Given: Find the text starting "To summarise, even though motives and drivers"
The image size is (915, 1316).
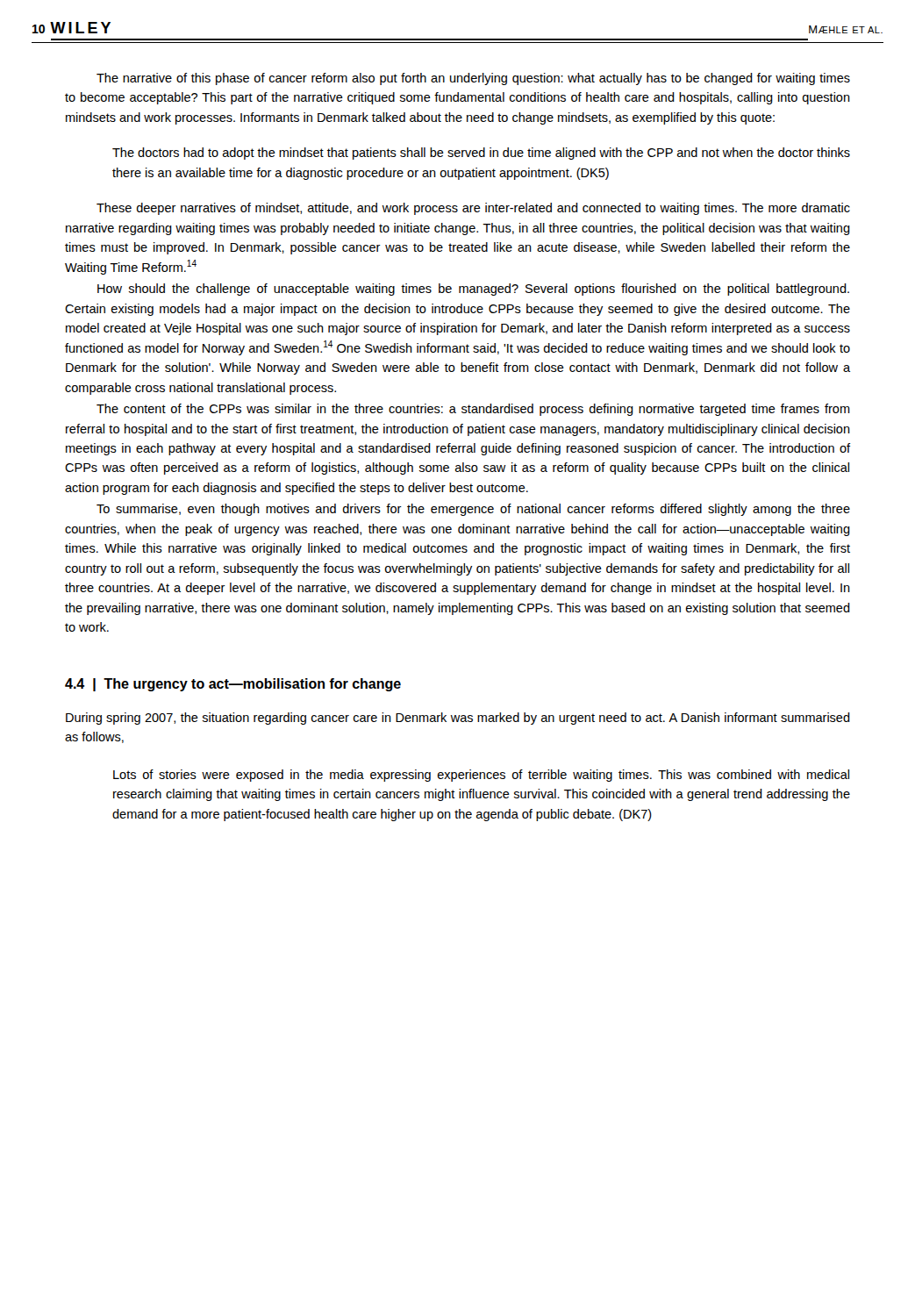Looking at the screenshot, I should 458,569.
